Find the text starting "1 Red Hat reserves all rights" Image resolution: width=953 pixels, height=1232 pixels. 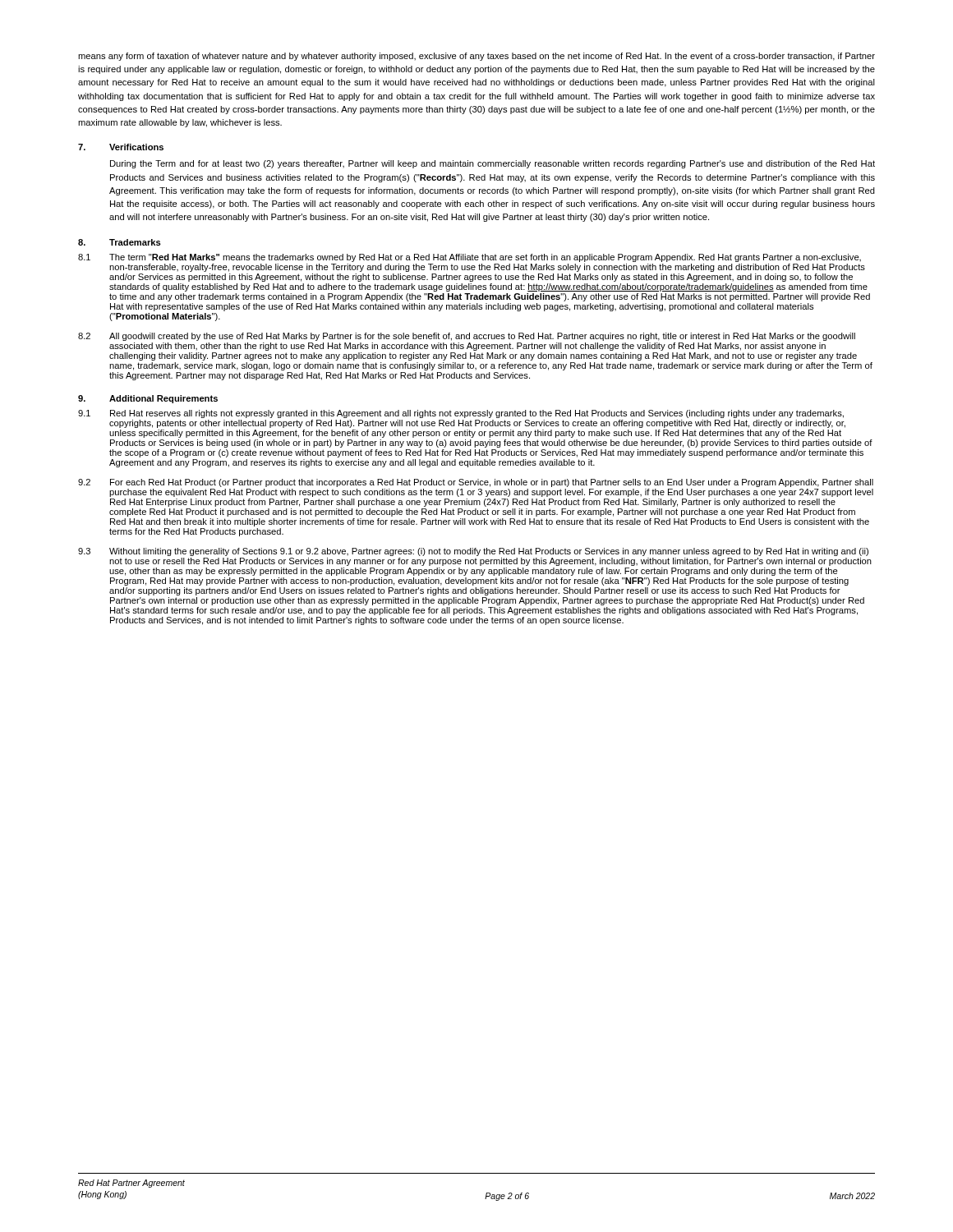click(x=476, y=437)
